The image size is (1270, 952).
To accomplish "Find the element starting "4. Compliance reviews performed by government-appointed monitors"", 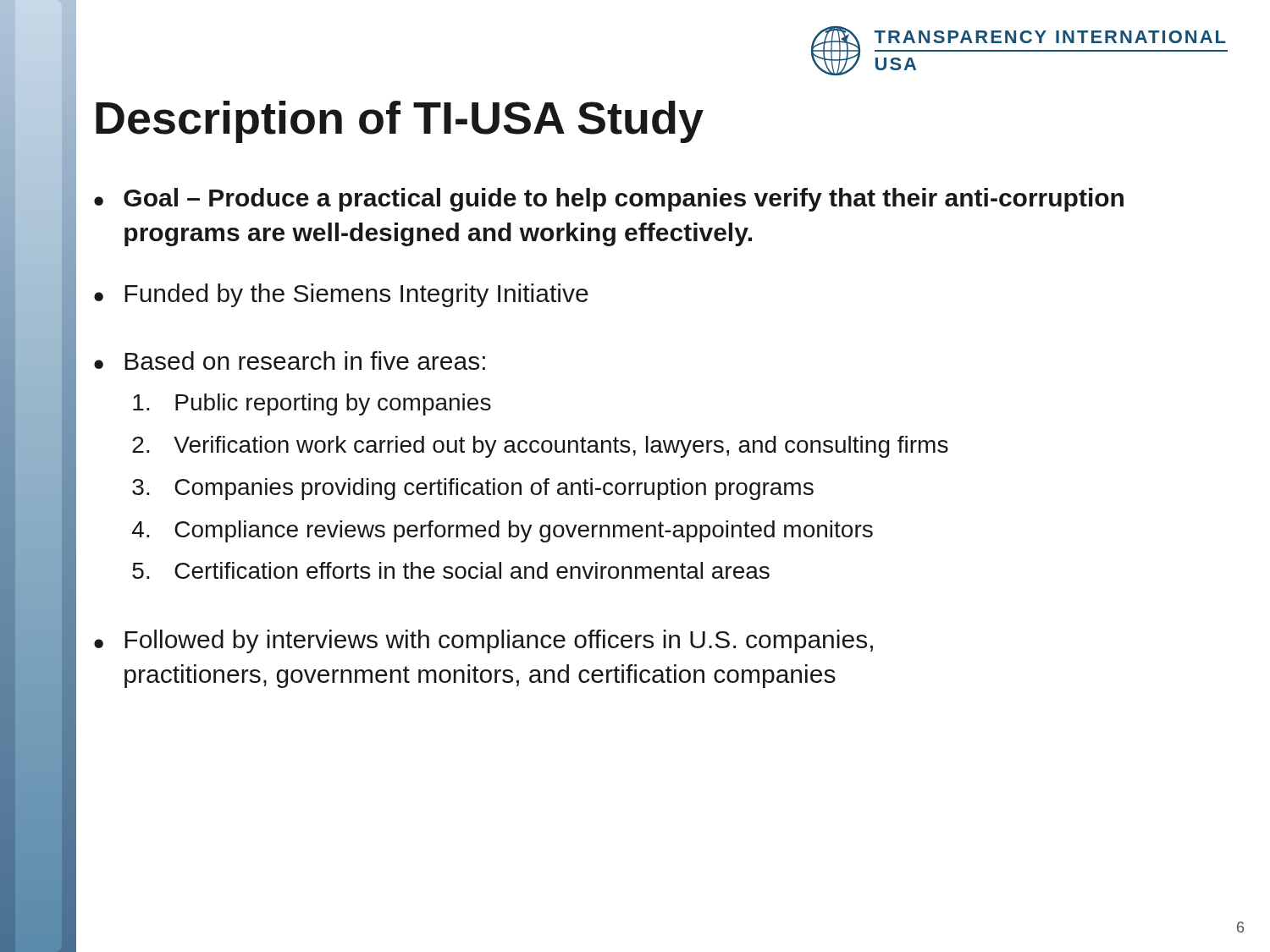I will click(x=502, y=529).
